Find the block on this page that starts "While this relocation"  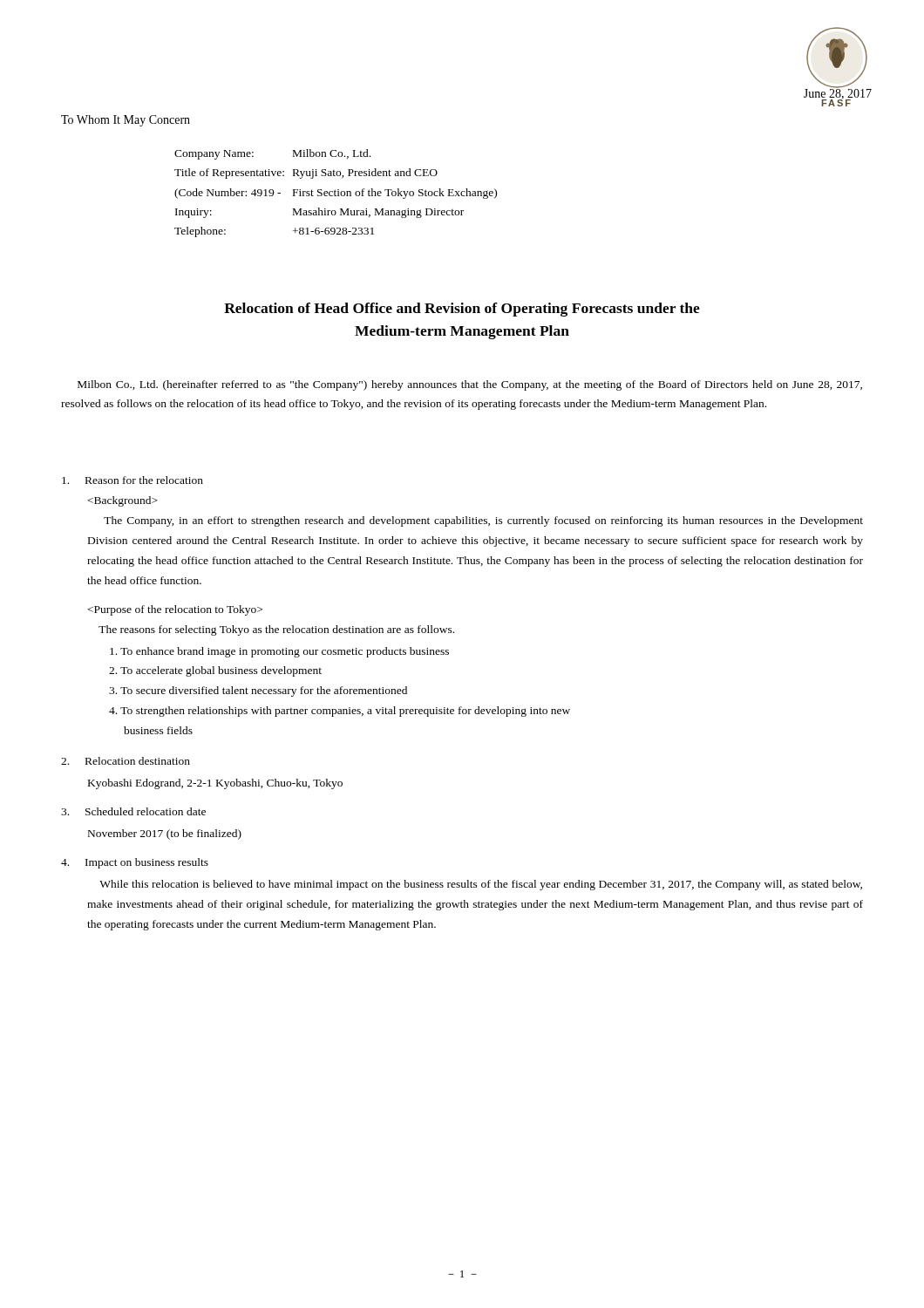(x=475, y=904)
